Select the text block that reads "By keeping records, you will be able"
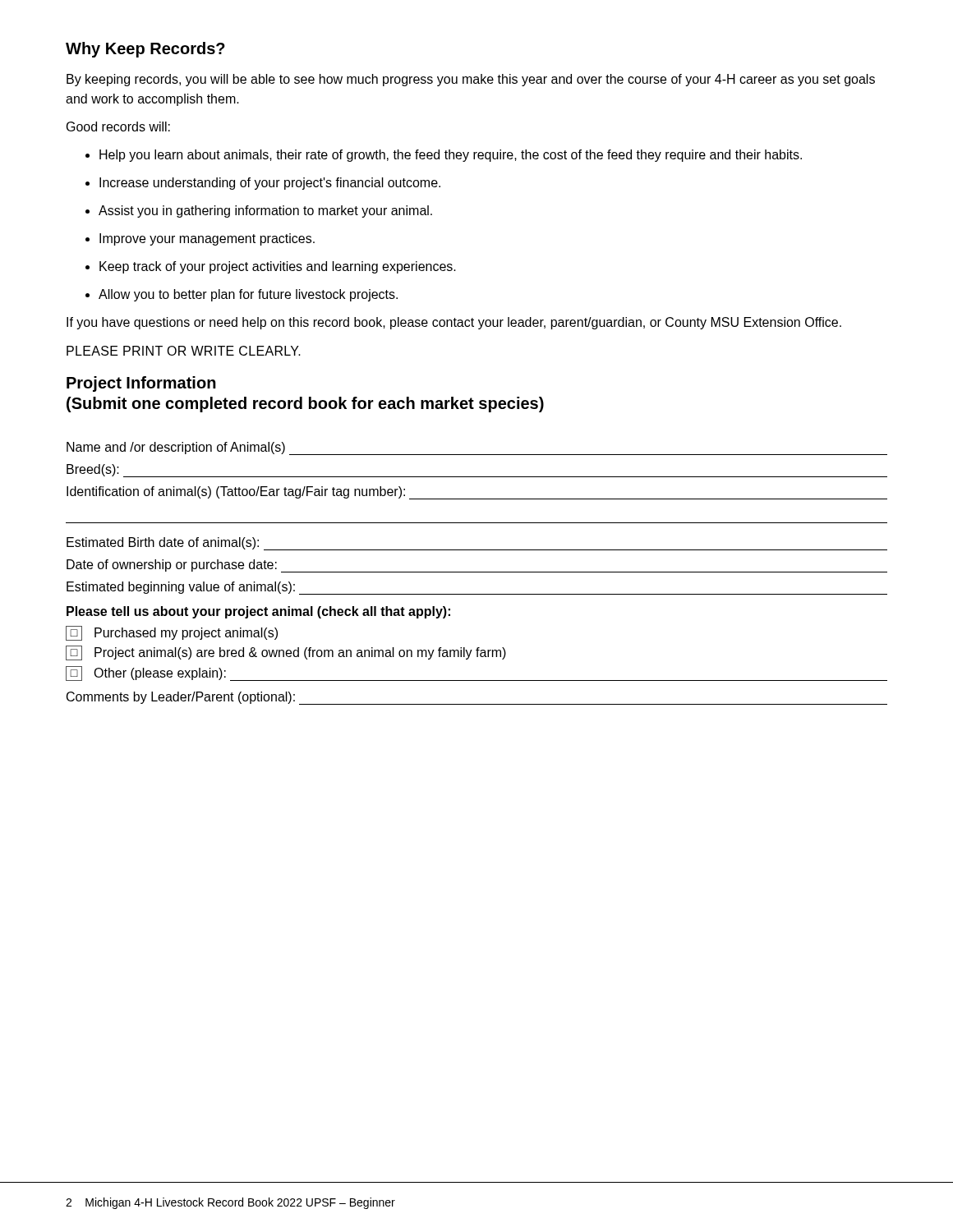The height and width of the screenshot is (1232, 953). (470, 89)
